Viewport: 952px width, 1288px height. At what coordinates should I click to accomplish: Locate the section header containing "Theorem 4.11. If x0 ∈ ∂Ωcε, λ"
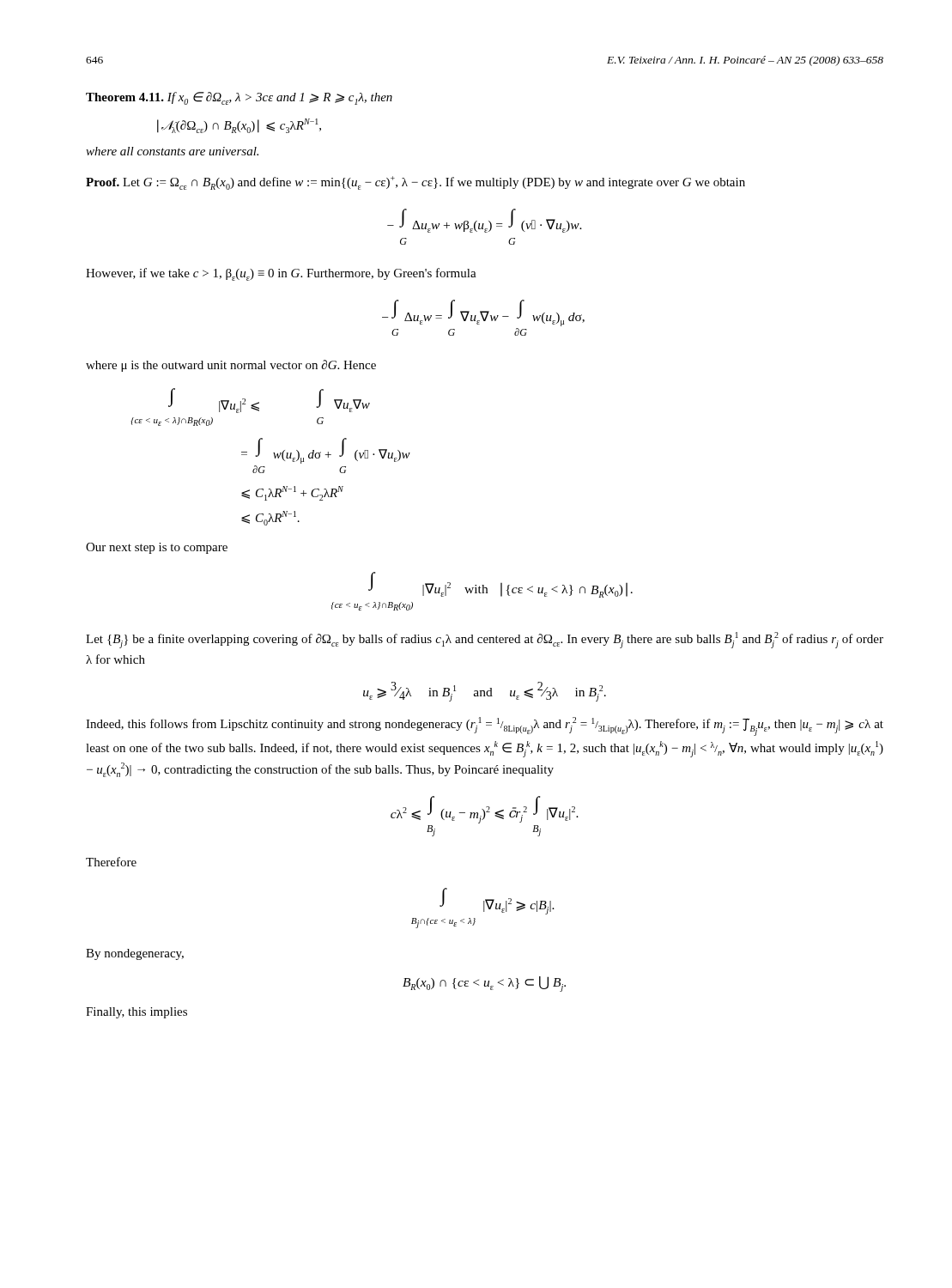[239, 99]
